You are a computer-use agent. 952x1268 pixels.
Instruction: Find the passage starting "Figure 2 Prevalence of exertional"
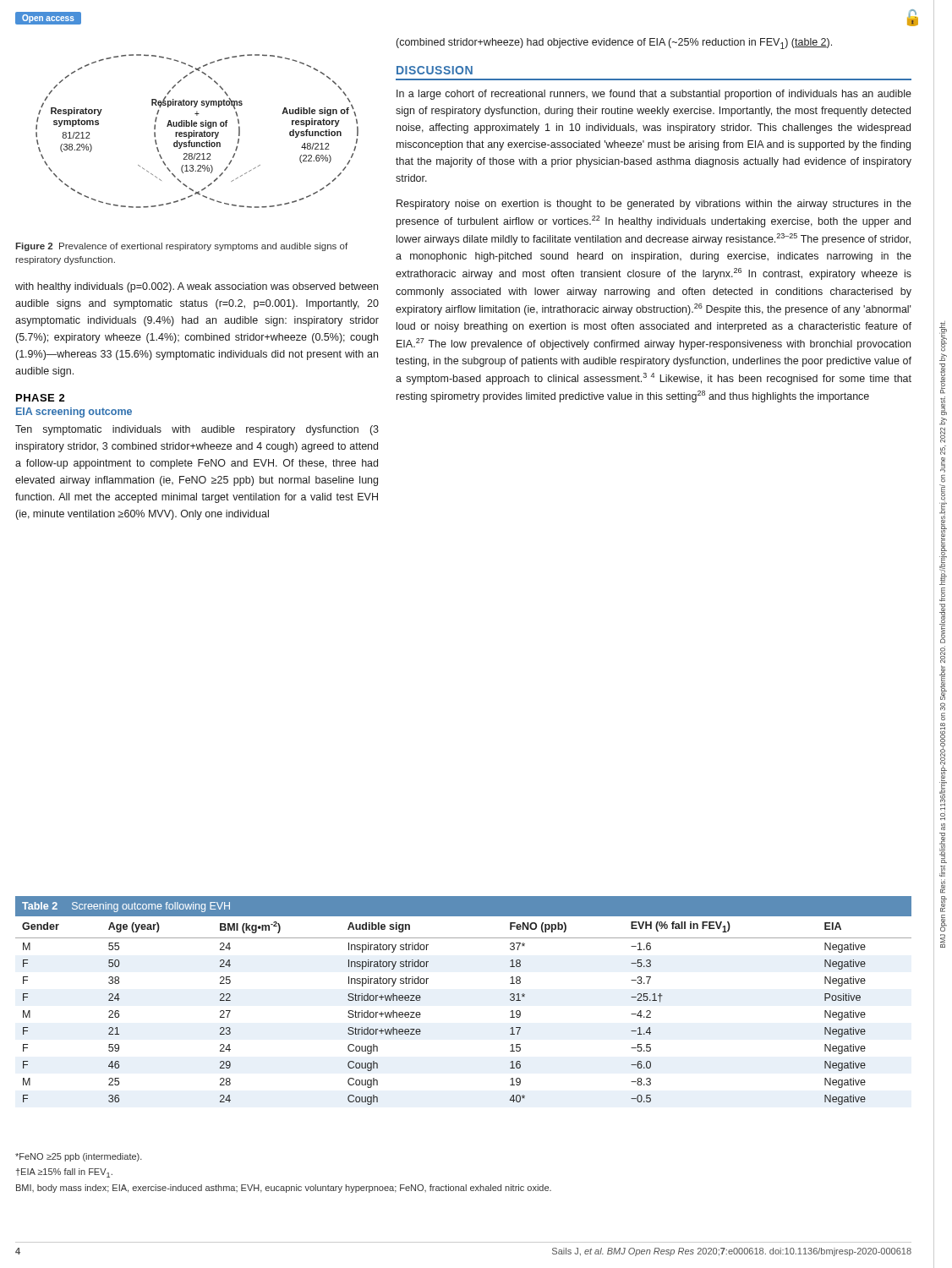tap(181, 253)
